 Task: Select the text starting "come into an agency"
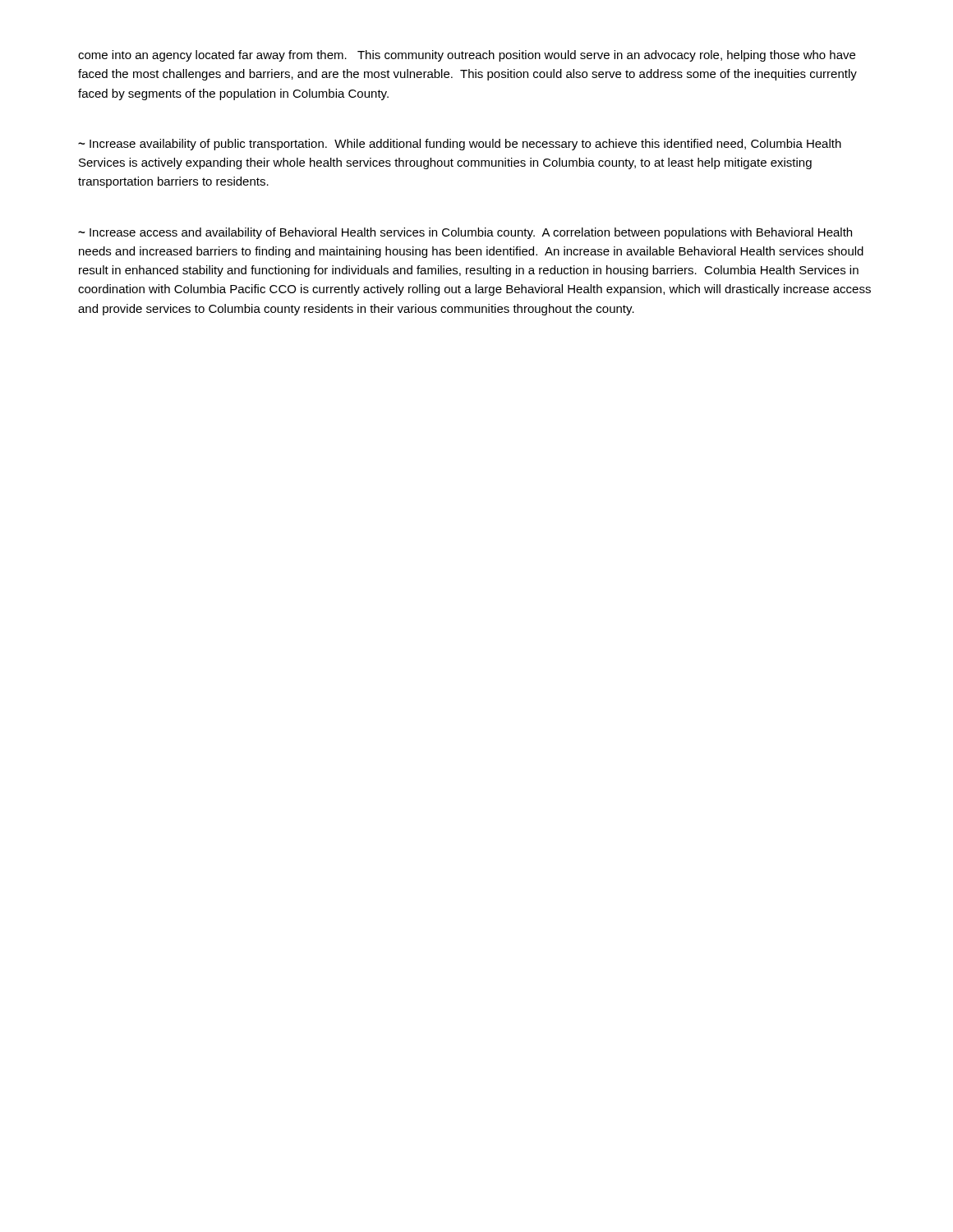467,74
